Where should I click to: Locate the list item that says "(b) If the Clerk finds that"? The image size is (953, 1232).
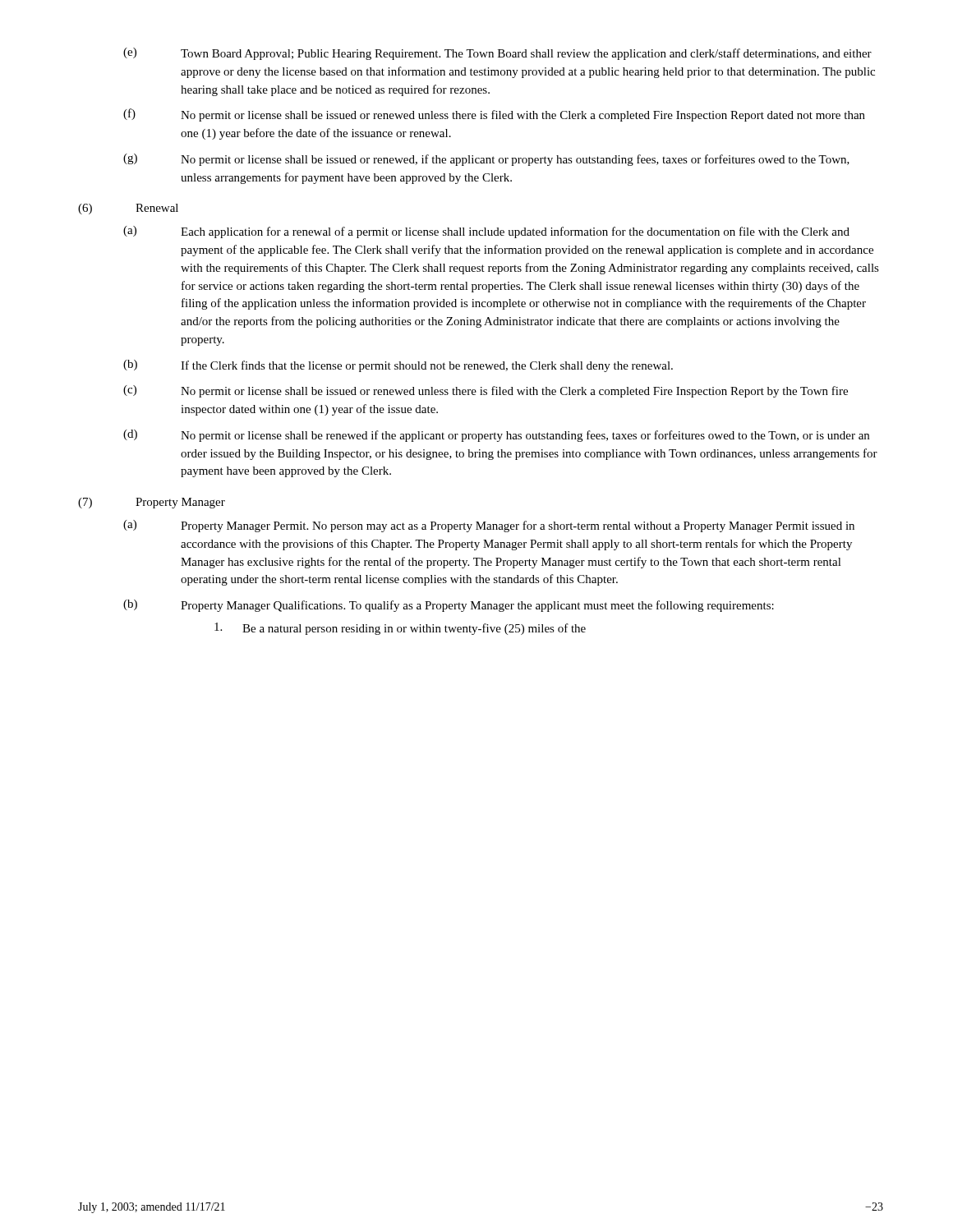[503, 366]
